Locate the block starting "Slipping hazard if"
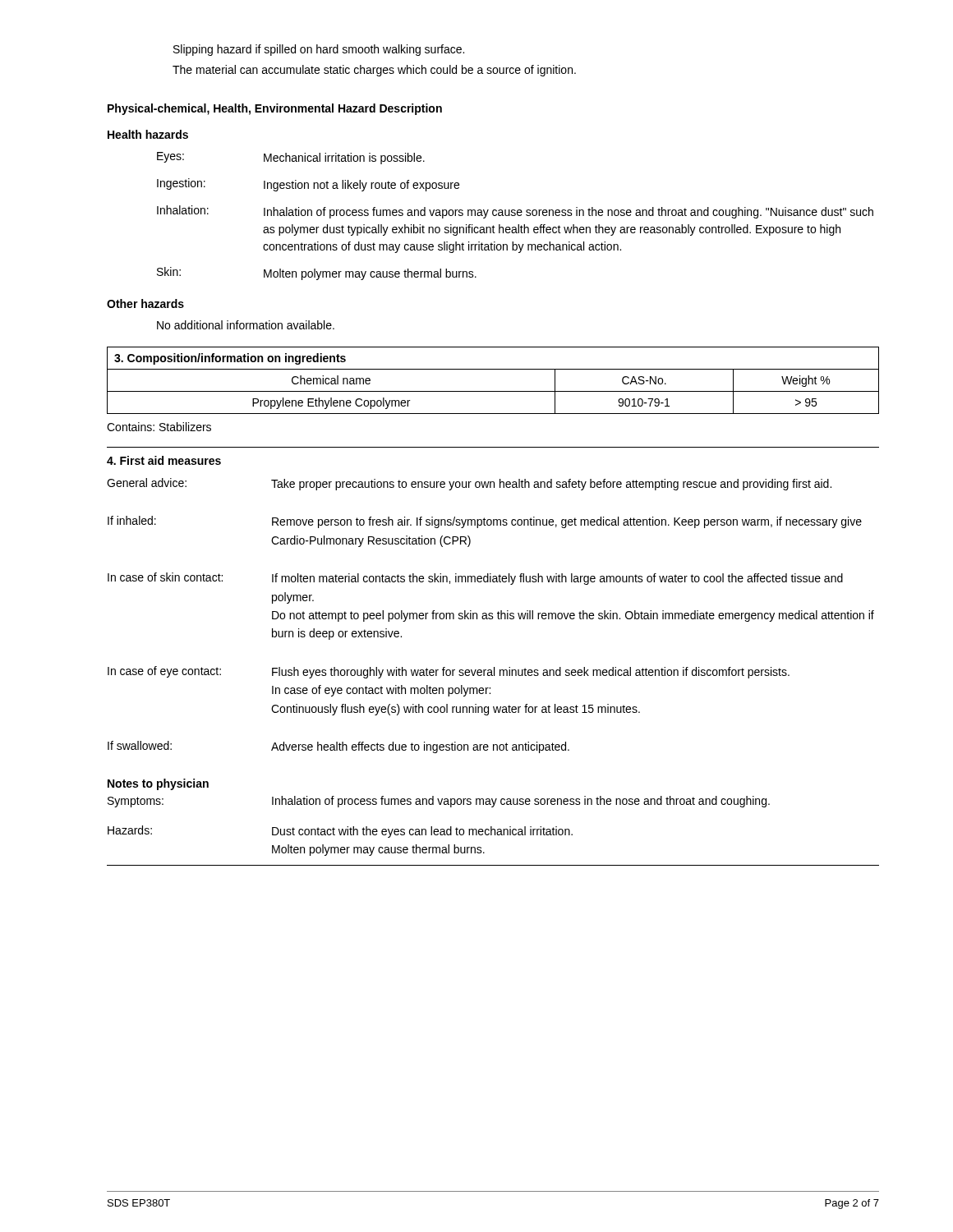This screenshot has width=953, height=1232. pos(526,60)
